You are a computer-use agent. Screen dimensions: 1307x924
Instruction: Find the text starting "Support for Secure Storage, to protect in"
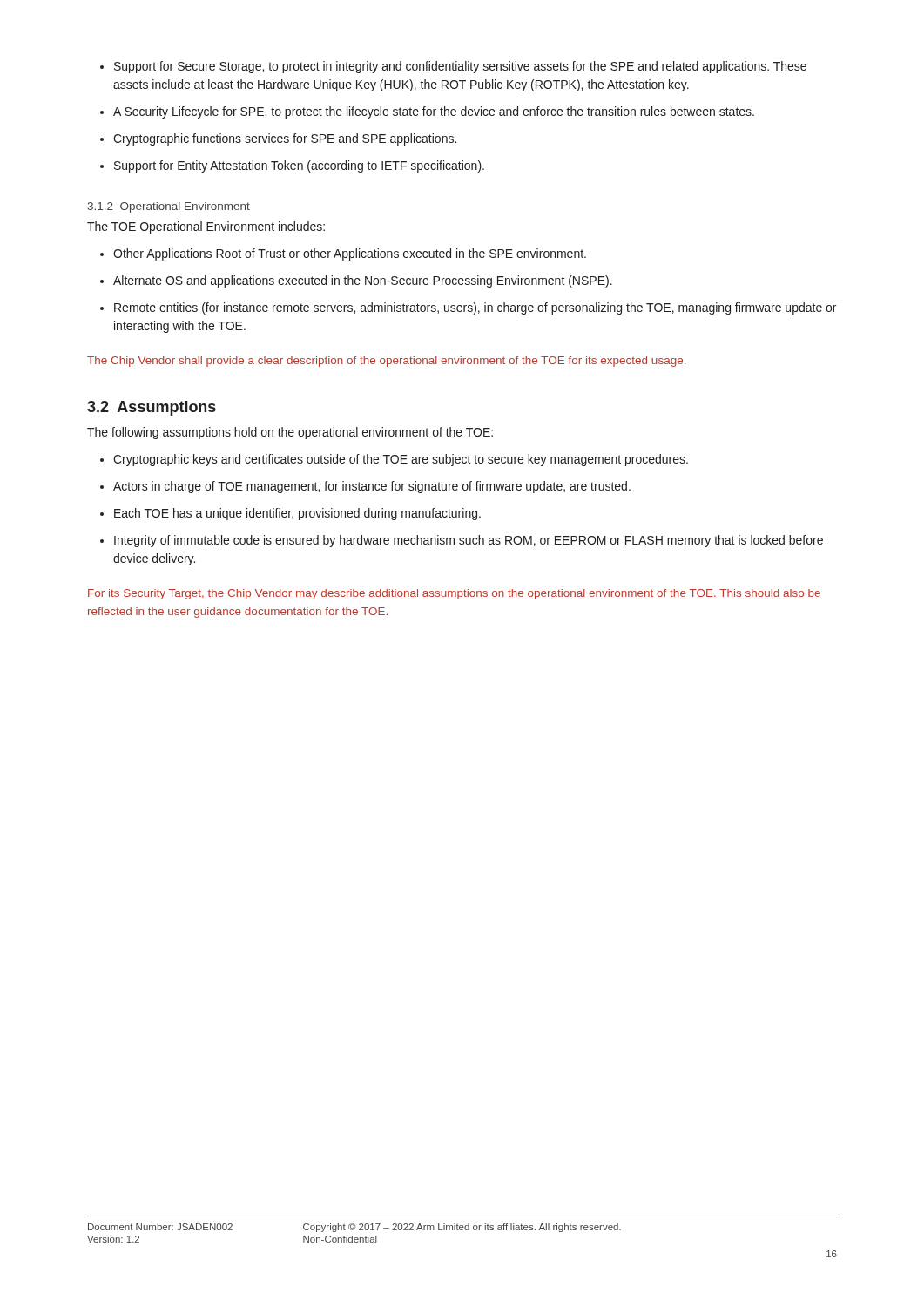[x=462, y=76]
